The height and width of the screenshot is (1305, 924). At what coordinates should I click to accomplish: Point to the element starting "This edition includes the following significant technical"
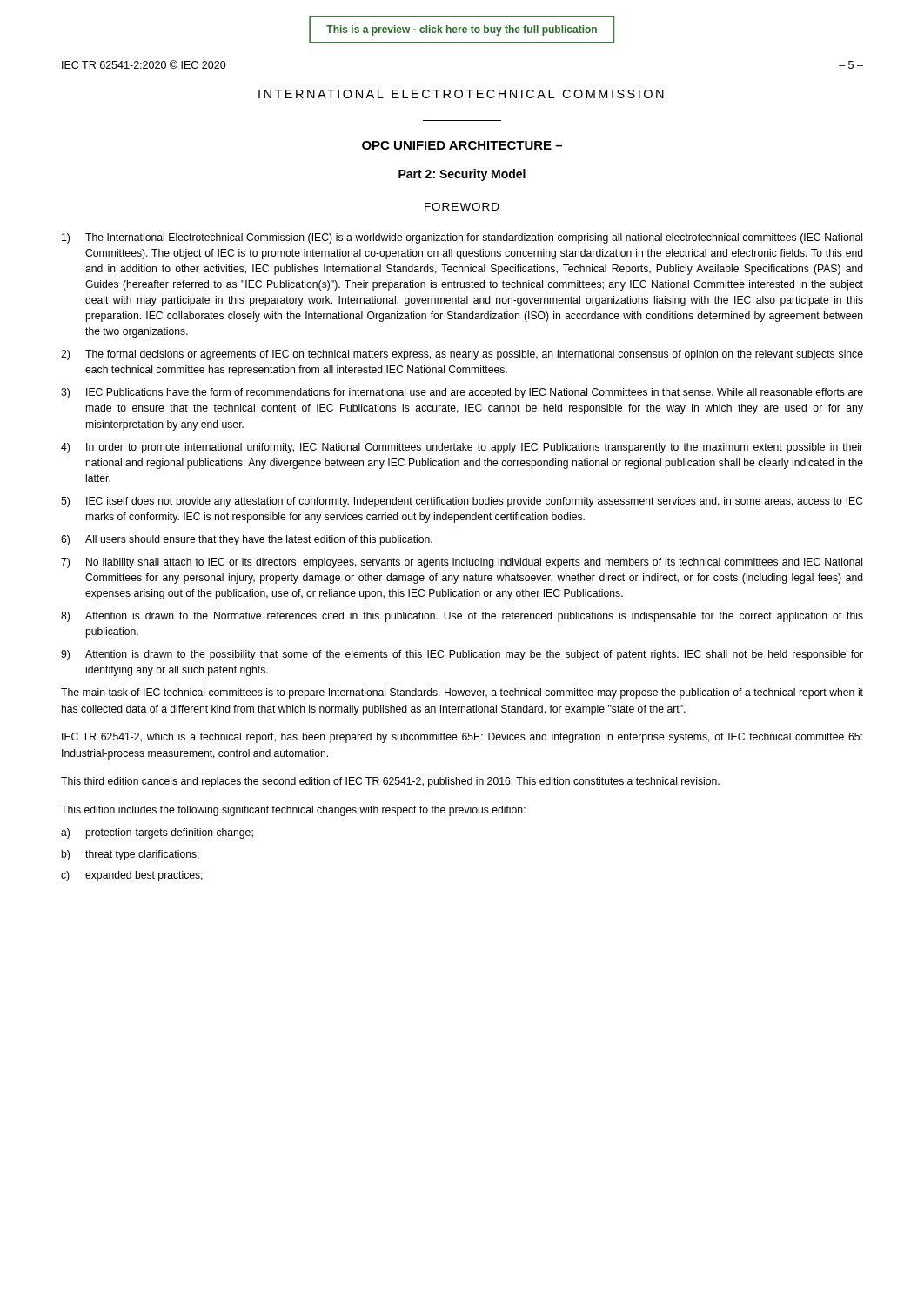click(293, 810)
